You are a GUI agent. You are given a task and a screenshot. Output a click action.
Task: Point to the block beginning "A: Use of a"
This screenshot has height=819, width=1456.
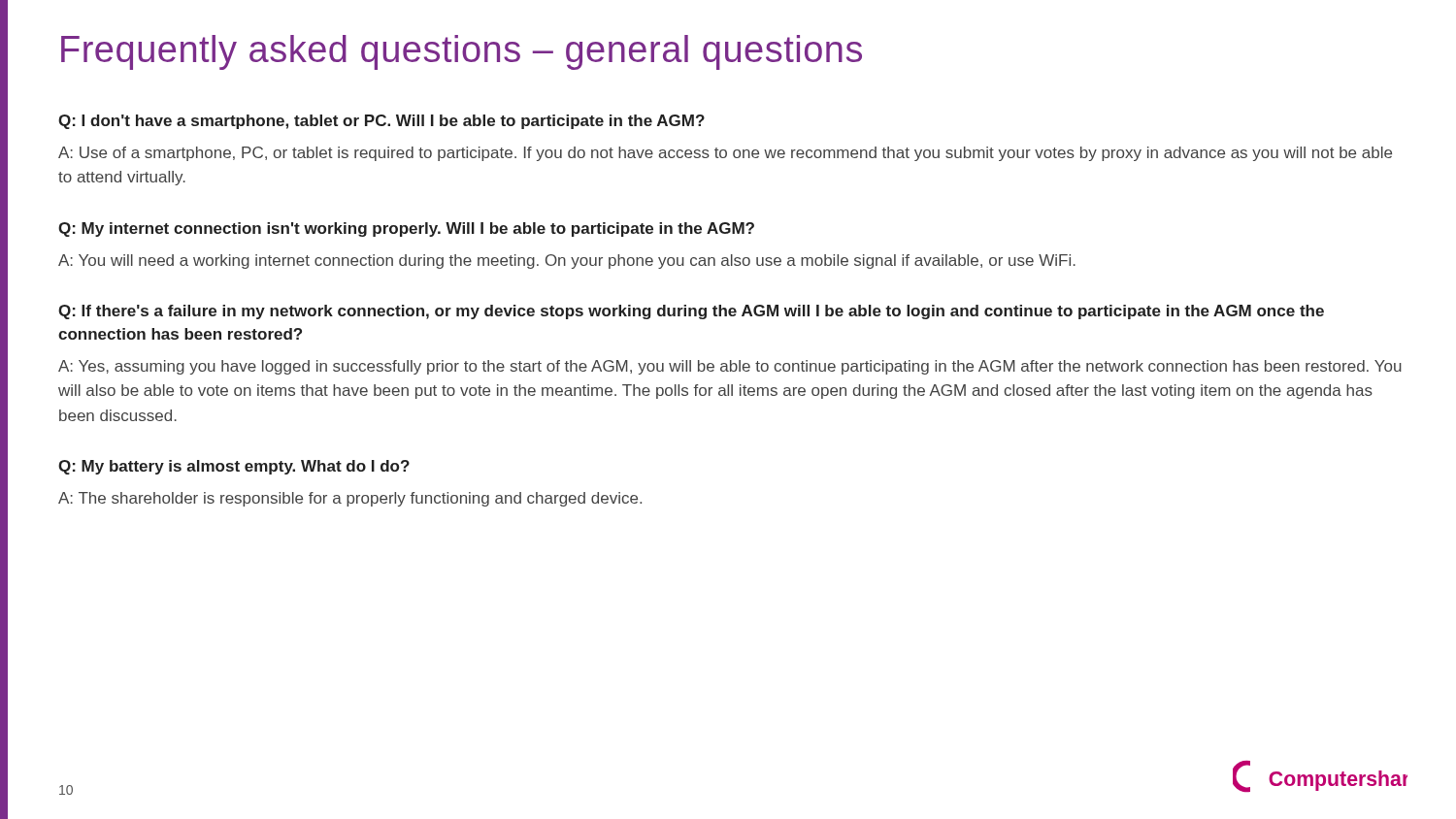coord(733,165)
